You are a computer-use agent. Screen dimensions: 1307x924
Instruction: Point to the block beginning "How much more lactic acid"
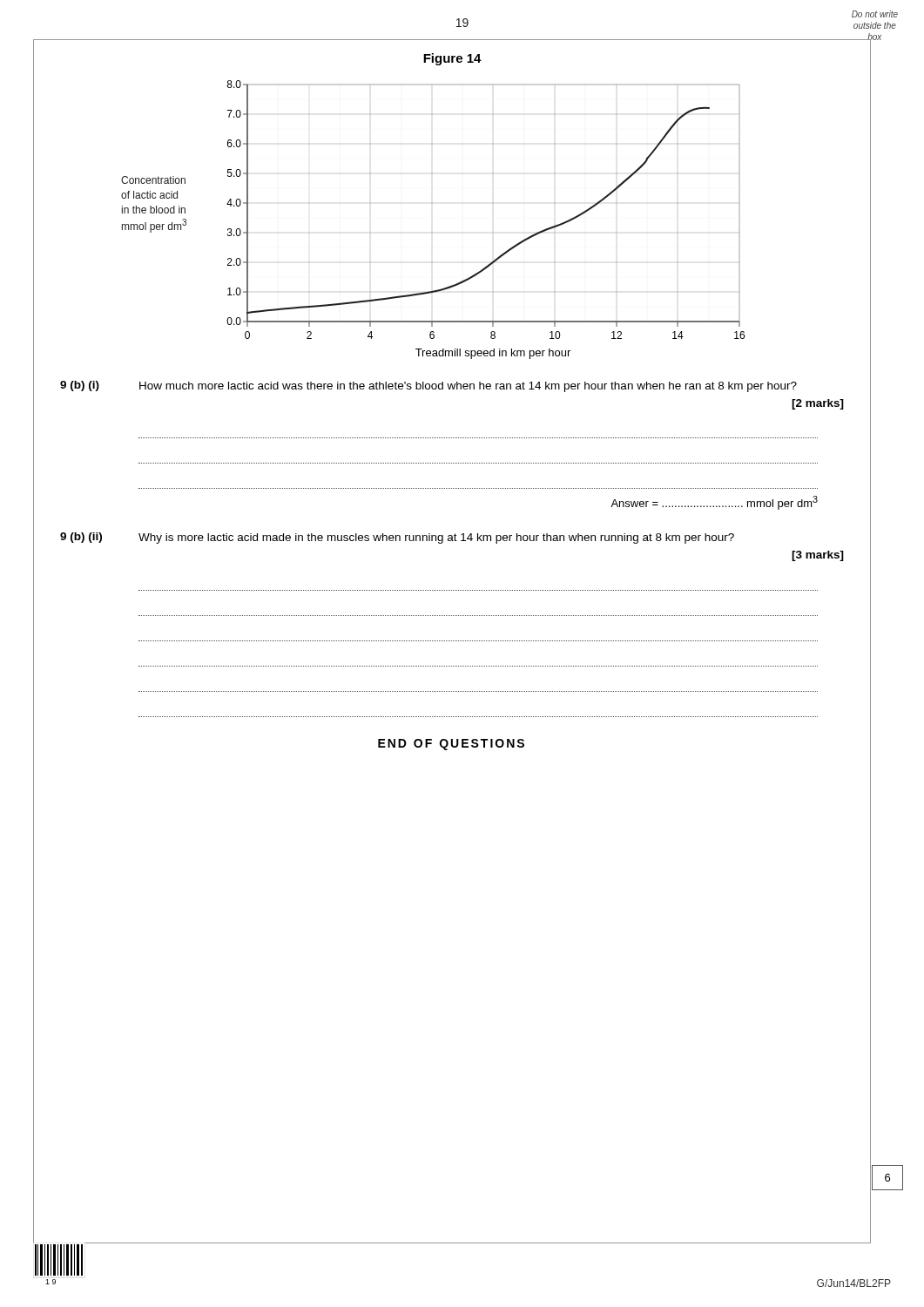pyautogui.click(x=491, y=395)
